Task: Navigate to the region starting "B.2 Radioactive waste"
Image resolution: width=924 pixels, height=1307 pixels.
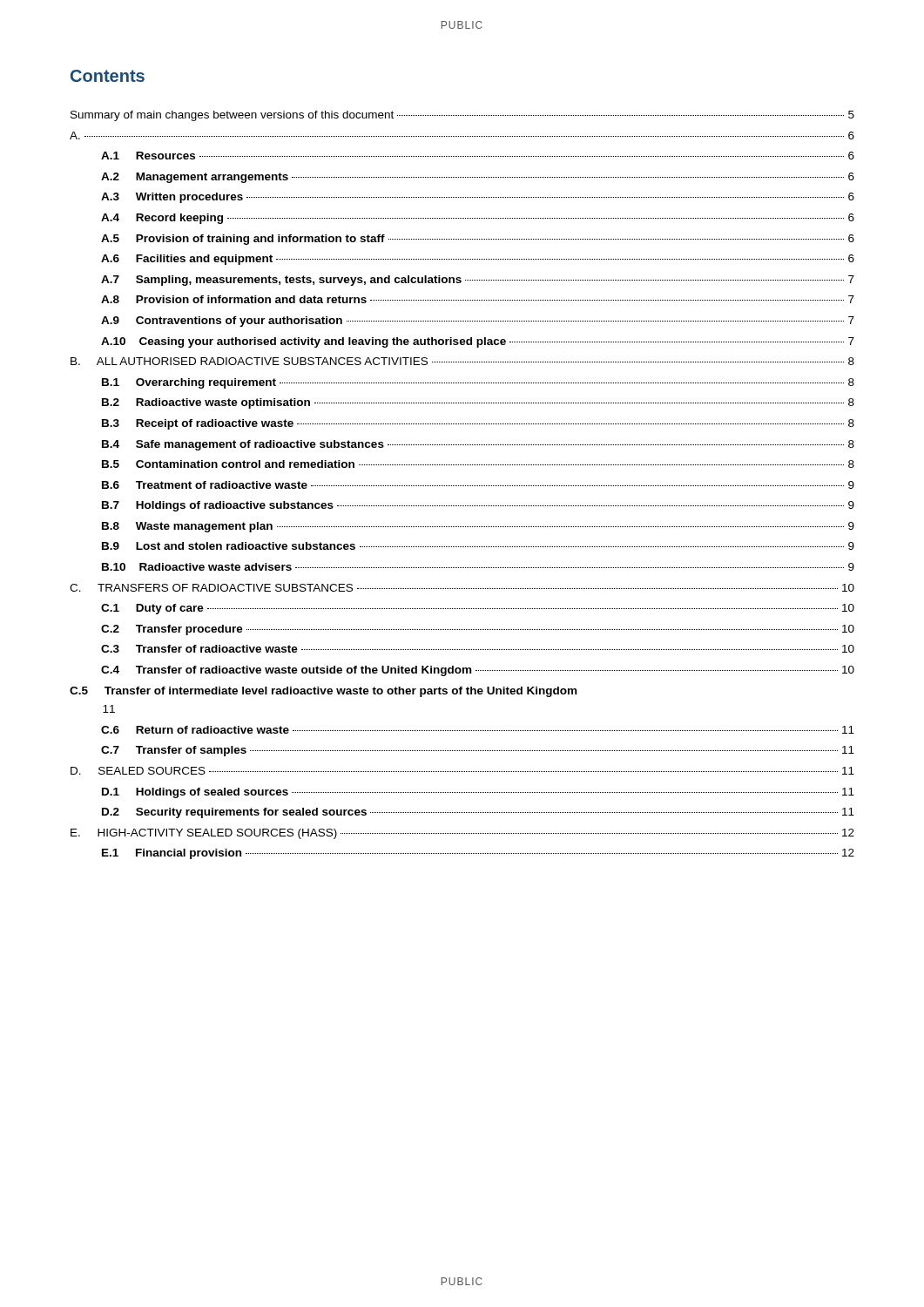Action: [478, 403]
